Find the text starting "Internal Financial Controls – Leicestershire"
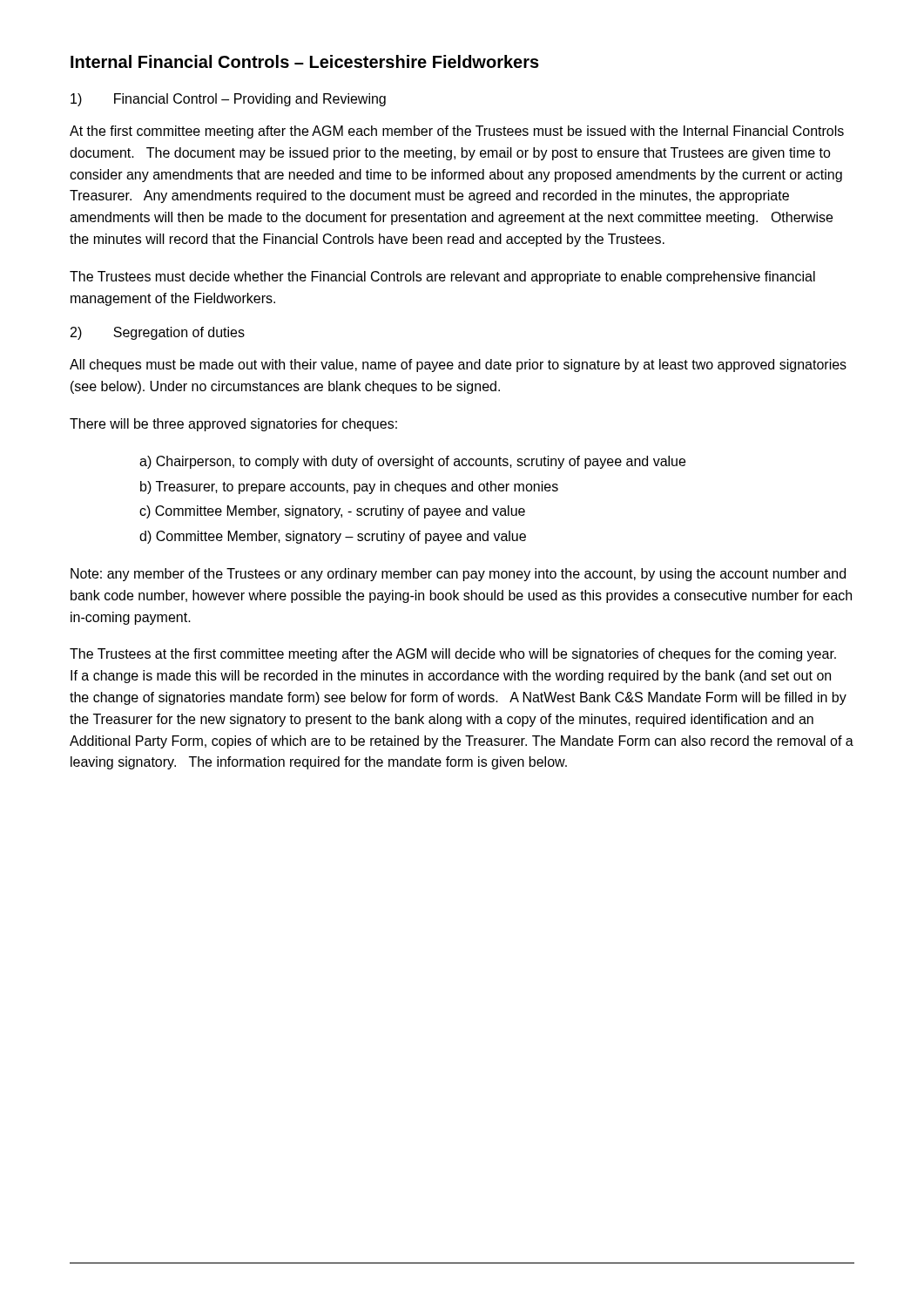The image size is (924, 1307). tap(304, 62)
